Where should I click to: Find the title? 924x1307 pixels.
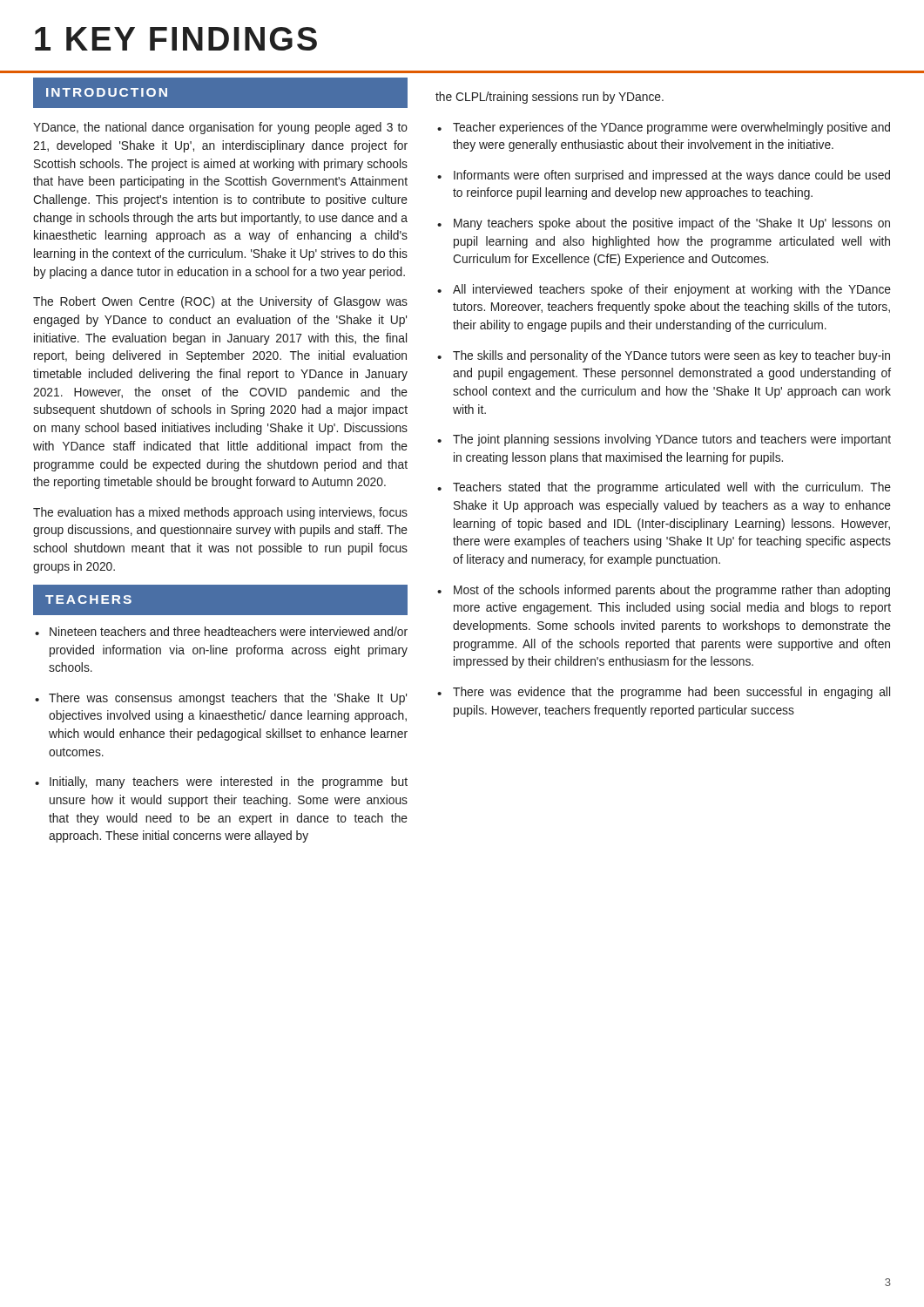pos(176,39)
